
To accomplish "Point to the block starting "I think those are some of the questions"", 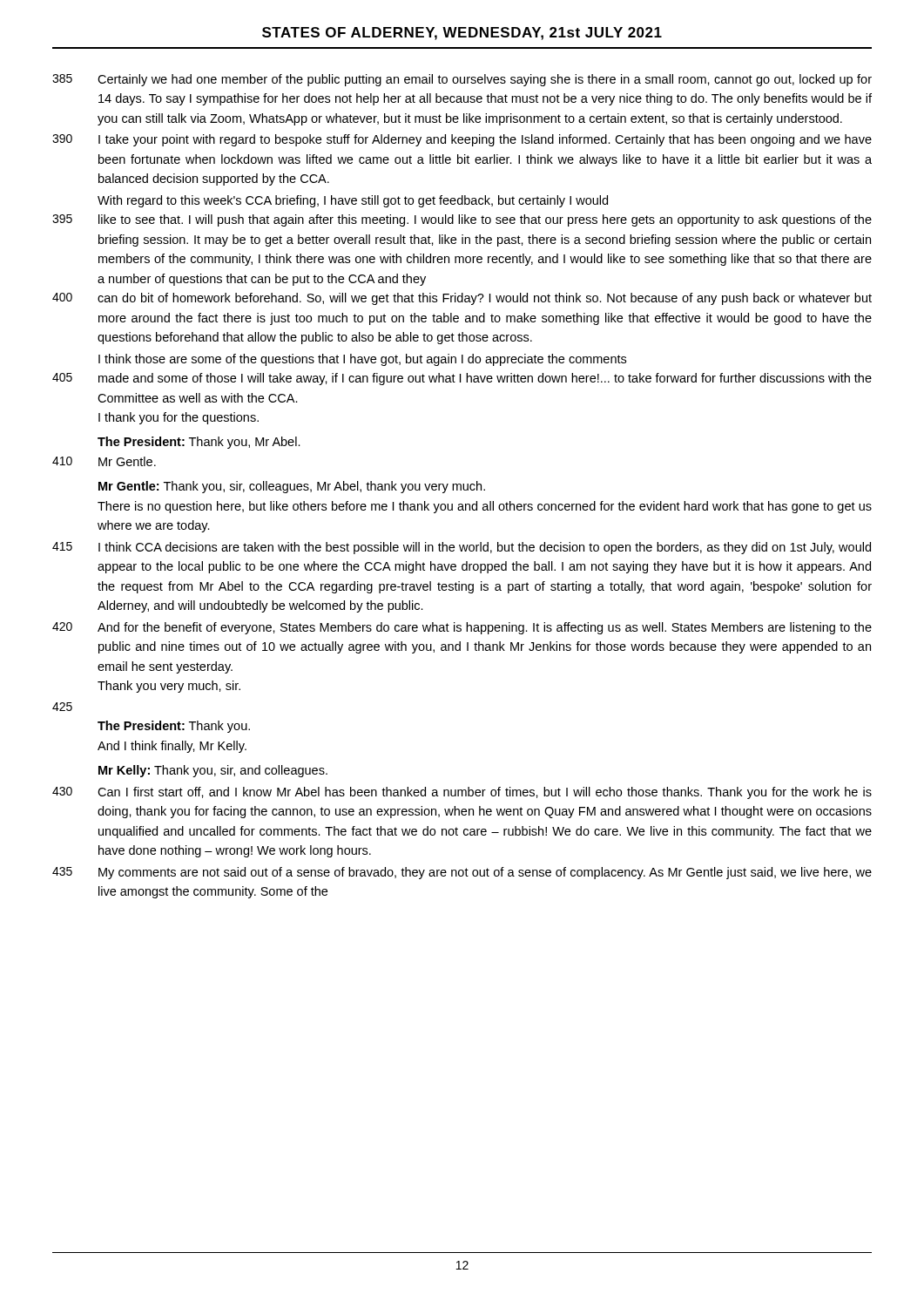I will point(462,359).
